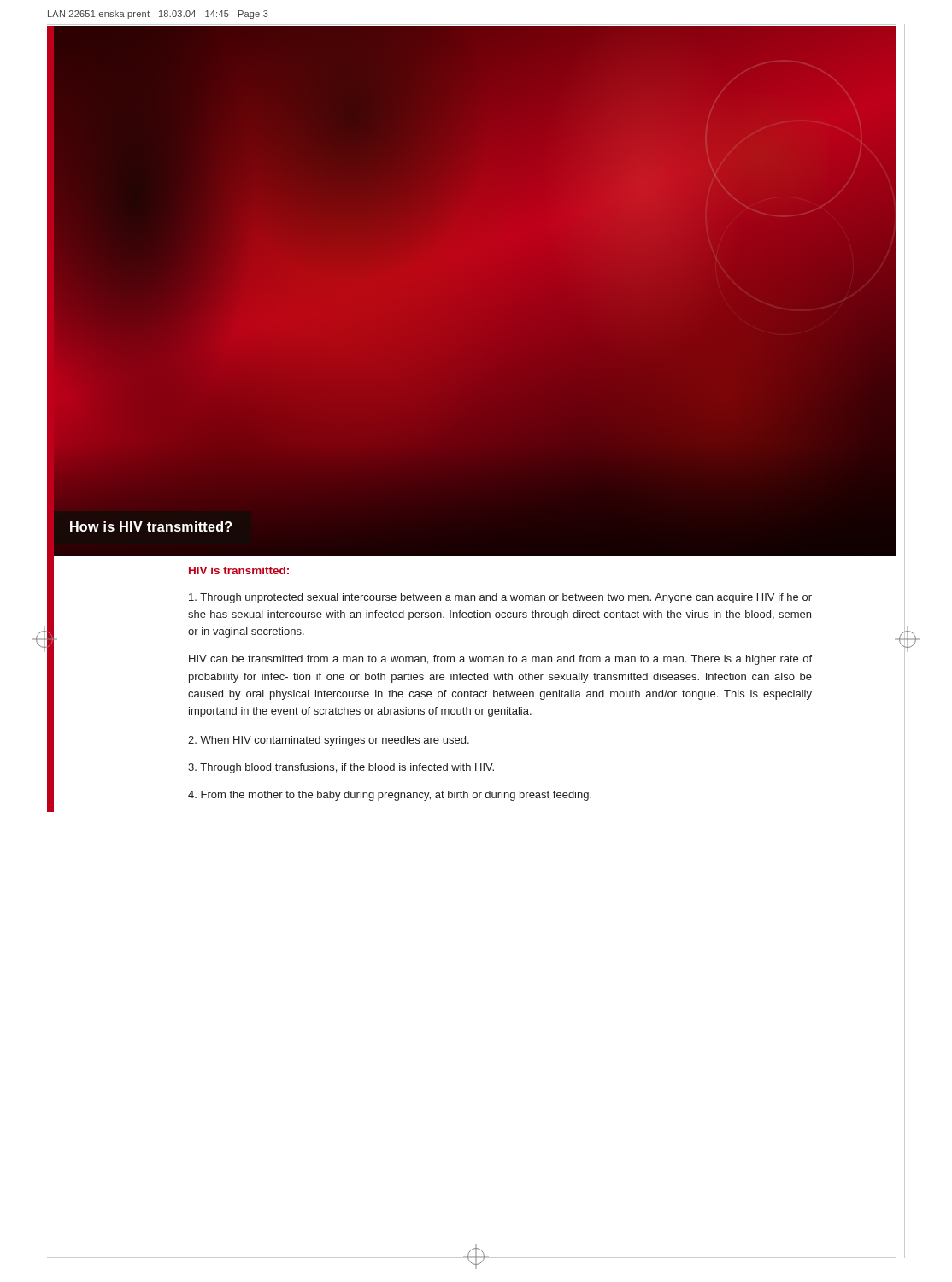Viewport: 952px width, 1282px height.
Task: Find "How is HIV transmitted?" on this page
Action: 151,527
